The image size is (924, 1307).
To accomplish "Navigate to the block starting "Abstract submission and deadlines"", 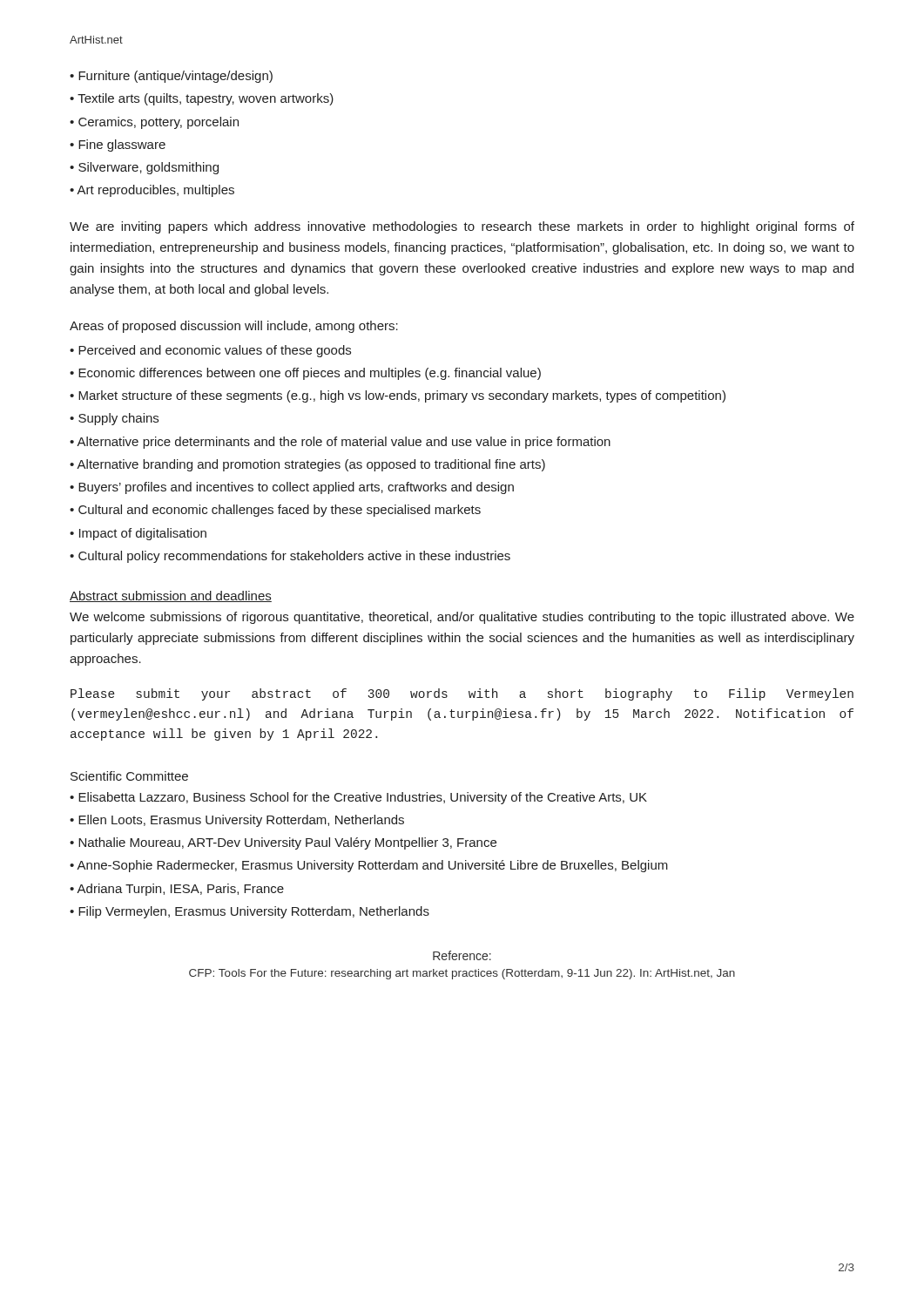I will click(x=171, y=596).
